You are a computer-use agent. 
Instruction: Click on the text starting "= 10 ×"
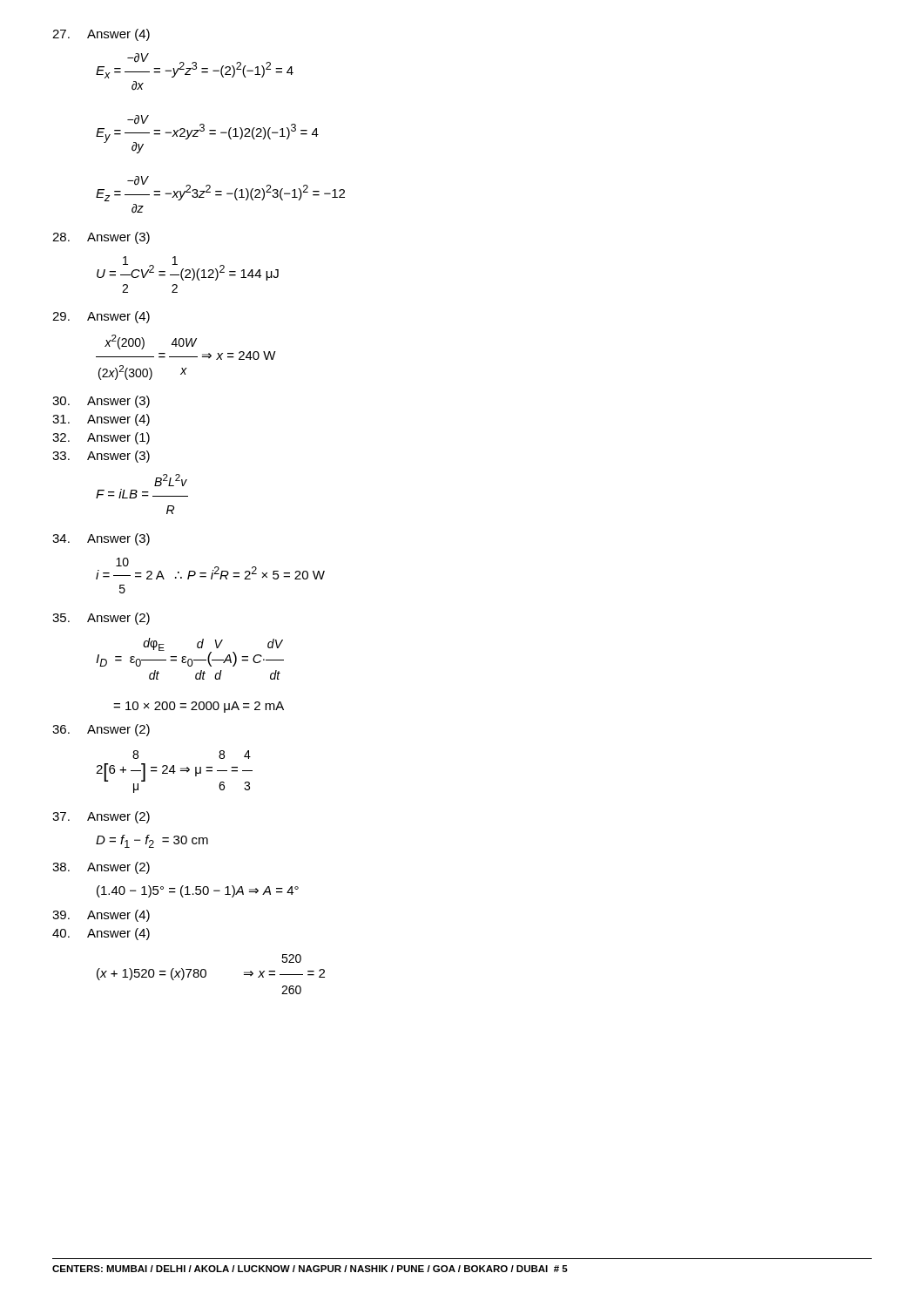click(199, 705)
